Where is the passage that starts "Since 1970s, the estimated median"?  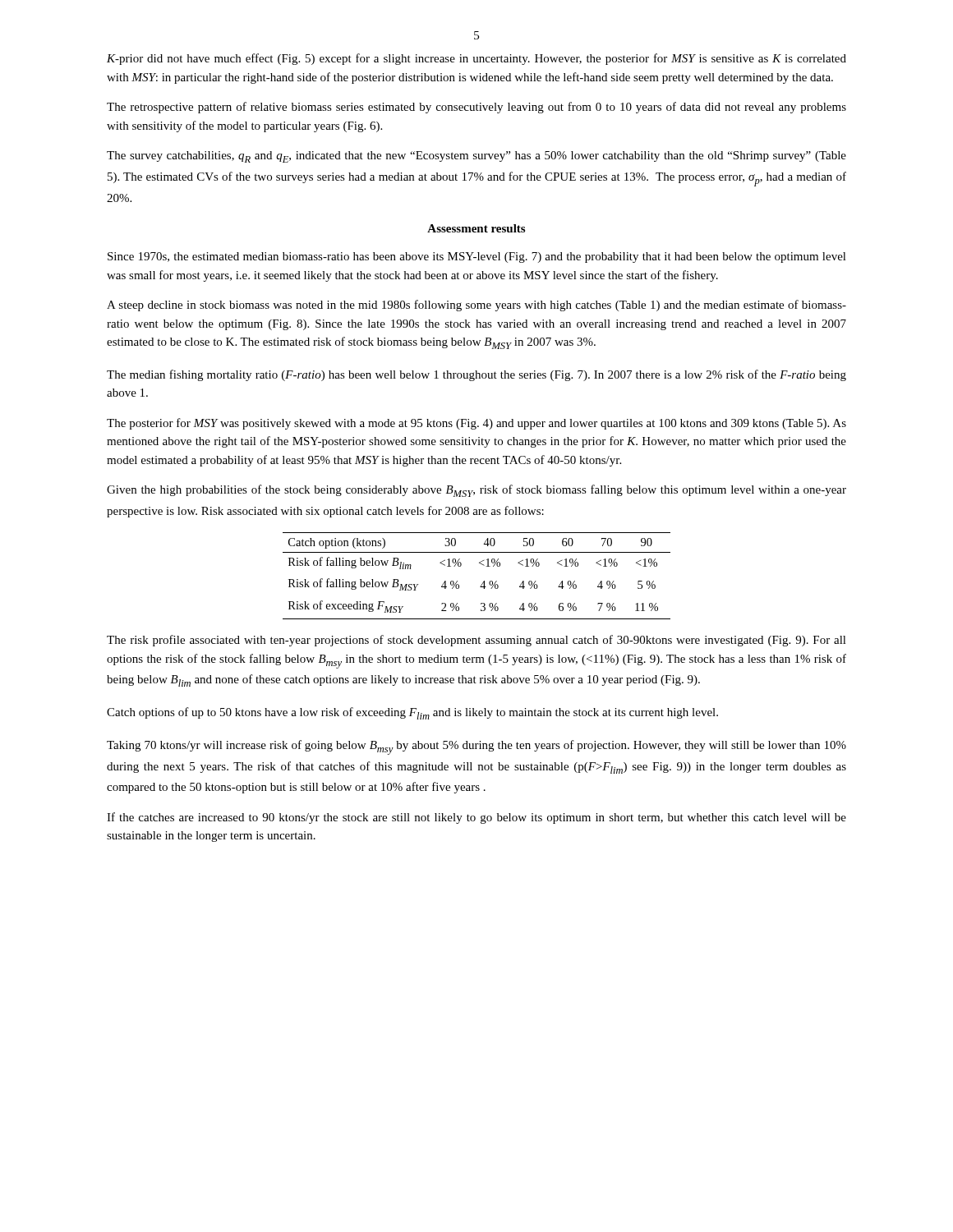coord(476,266)
